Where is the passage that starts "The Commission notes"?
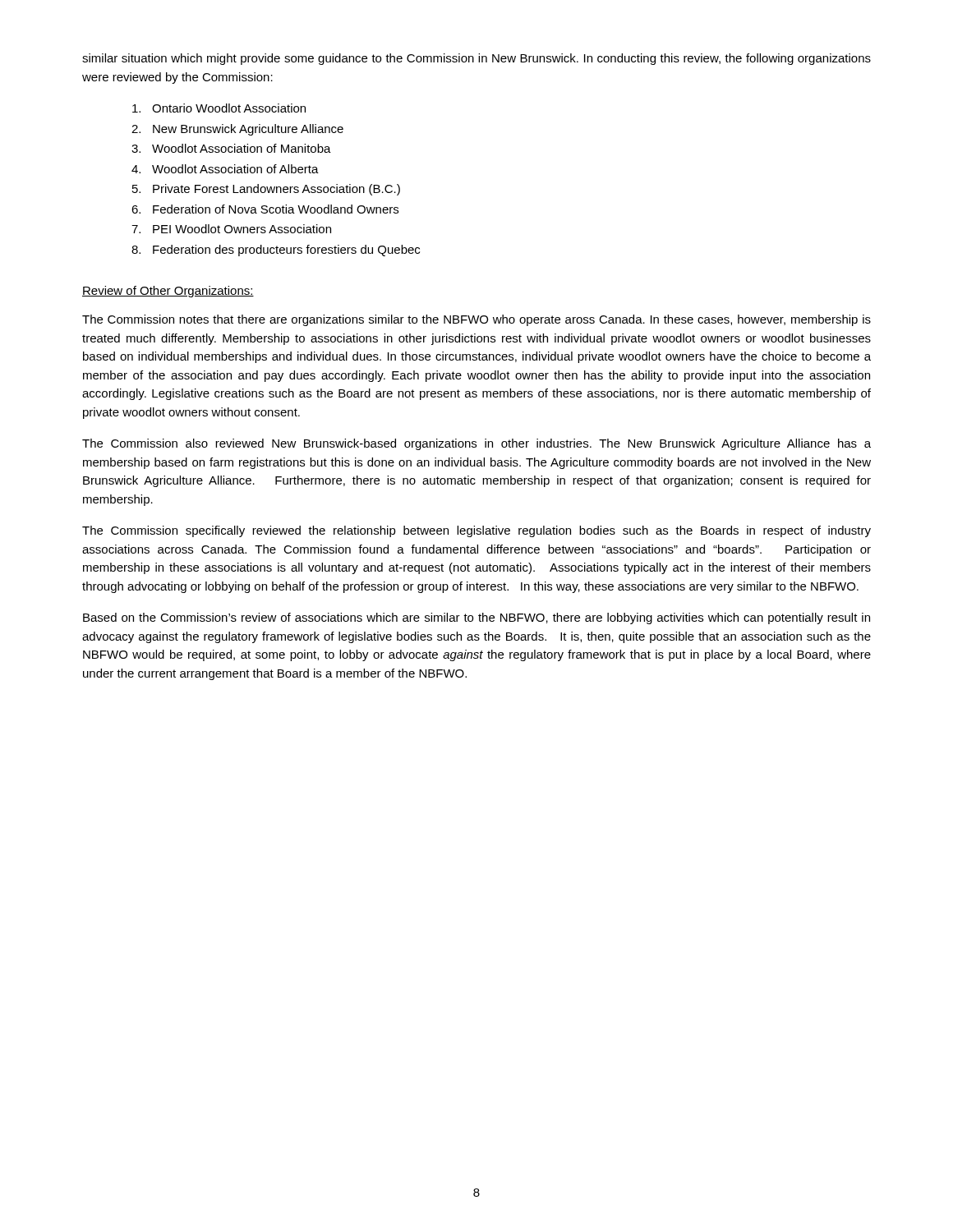The height and width of the screenshot is (1232, 953). tap(476, 365)
